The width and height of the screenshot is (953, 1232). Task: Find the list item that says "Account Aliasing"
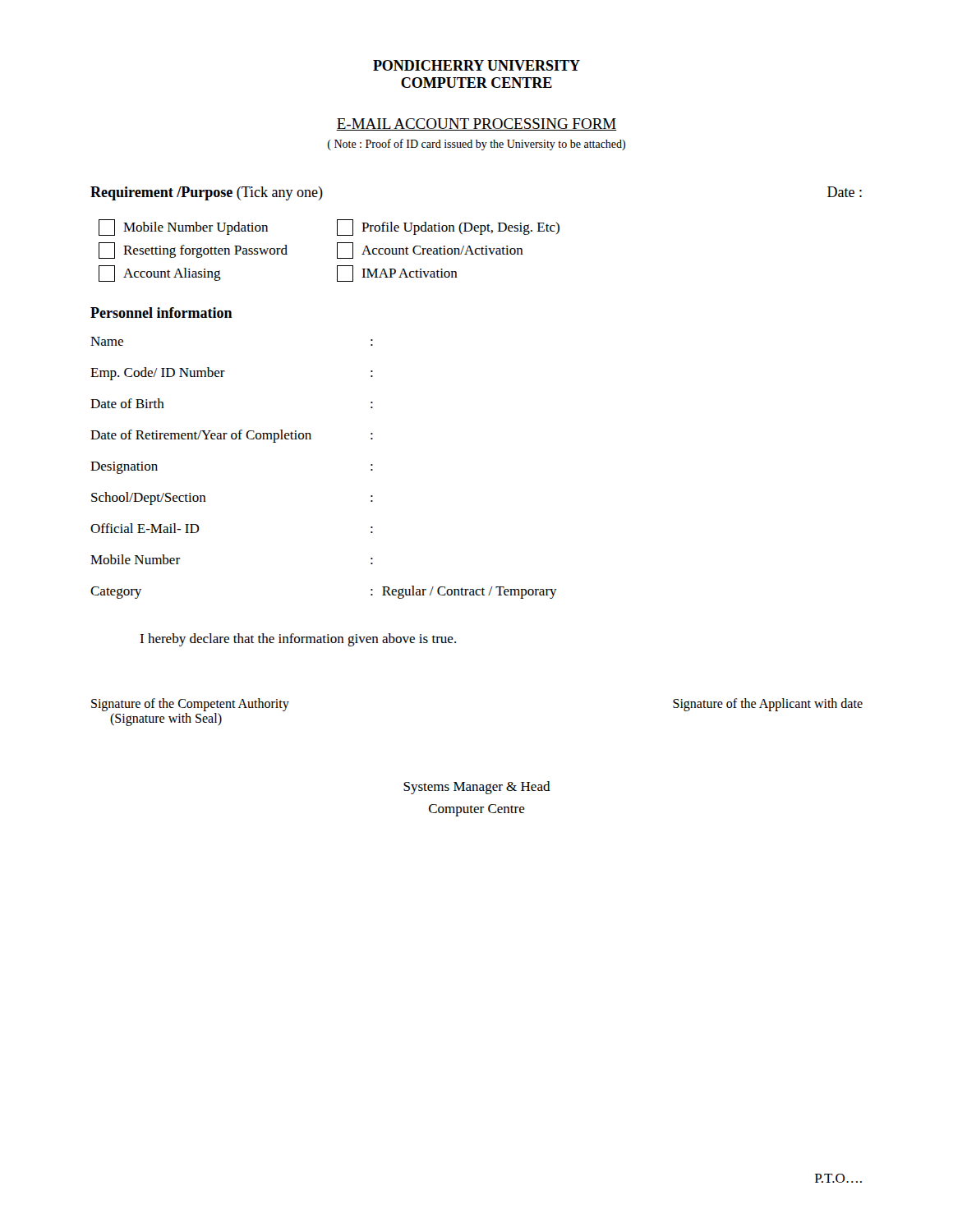[x=160, y=274]
